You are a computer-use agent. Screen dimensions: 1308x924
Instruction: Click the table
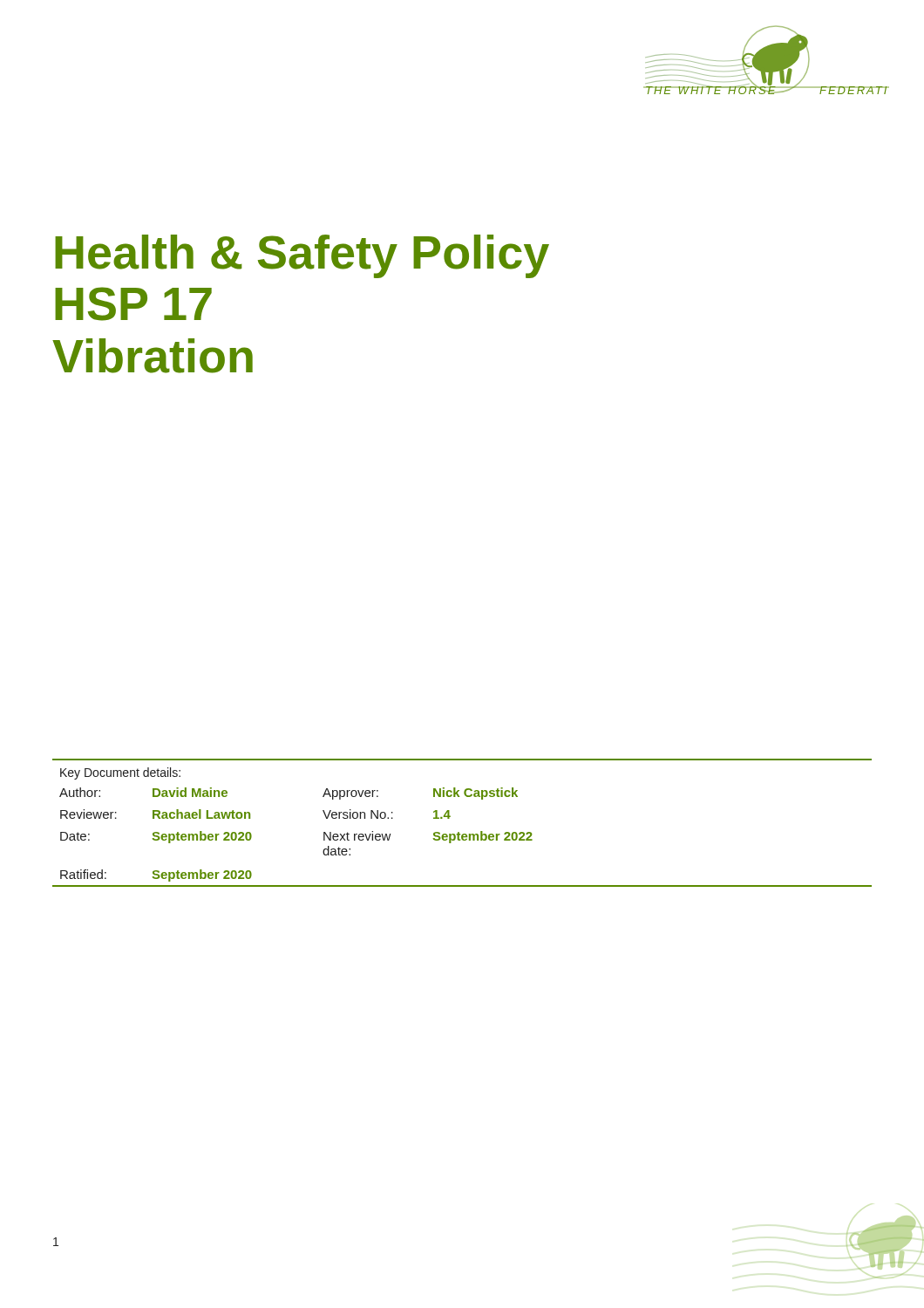[462, 823]
